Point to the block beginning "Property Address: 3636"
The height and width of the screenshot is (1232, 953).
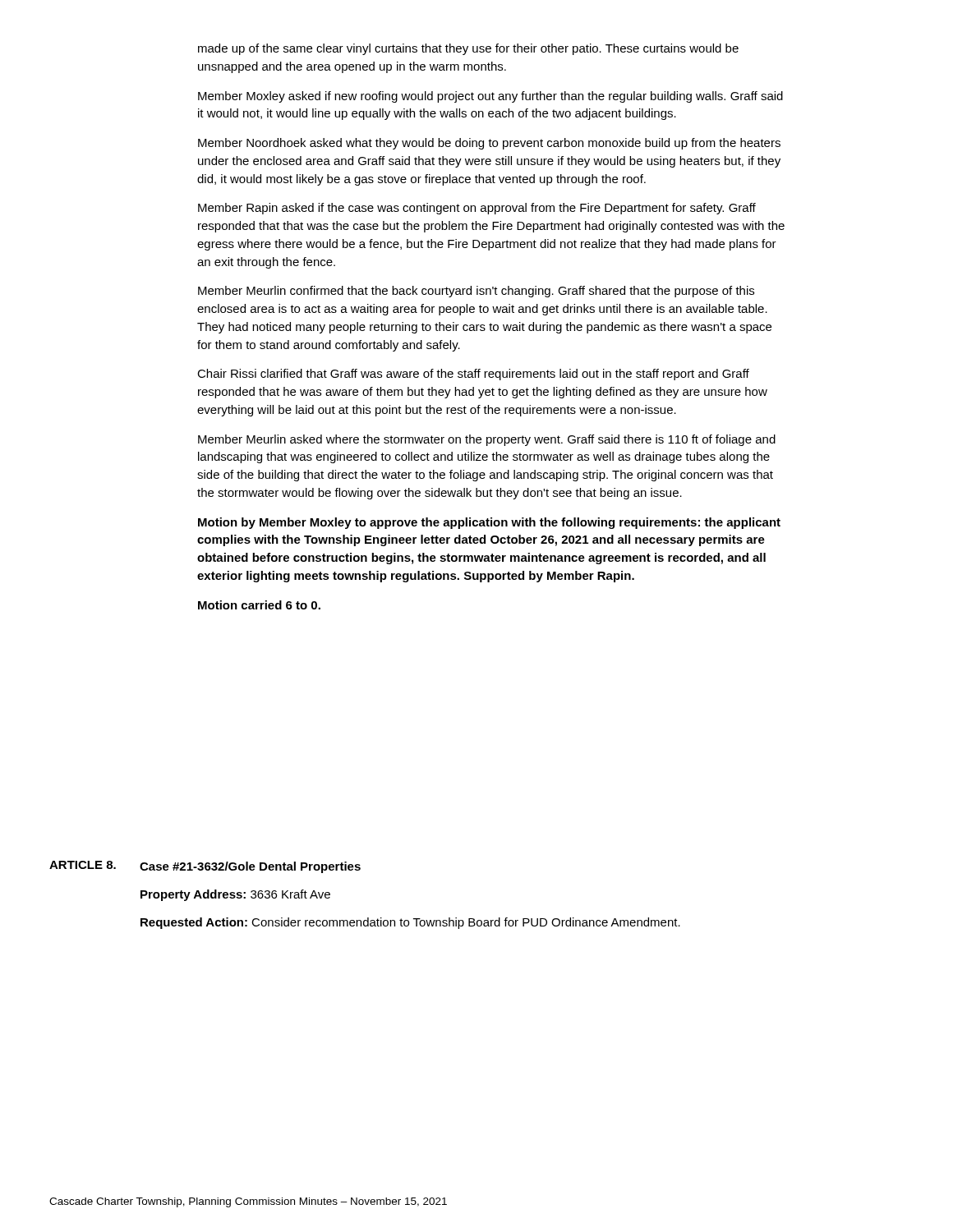click(235, 894)
